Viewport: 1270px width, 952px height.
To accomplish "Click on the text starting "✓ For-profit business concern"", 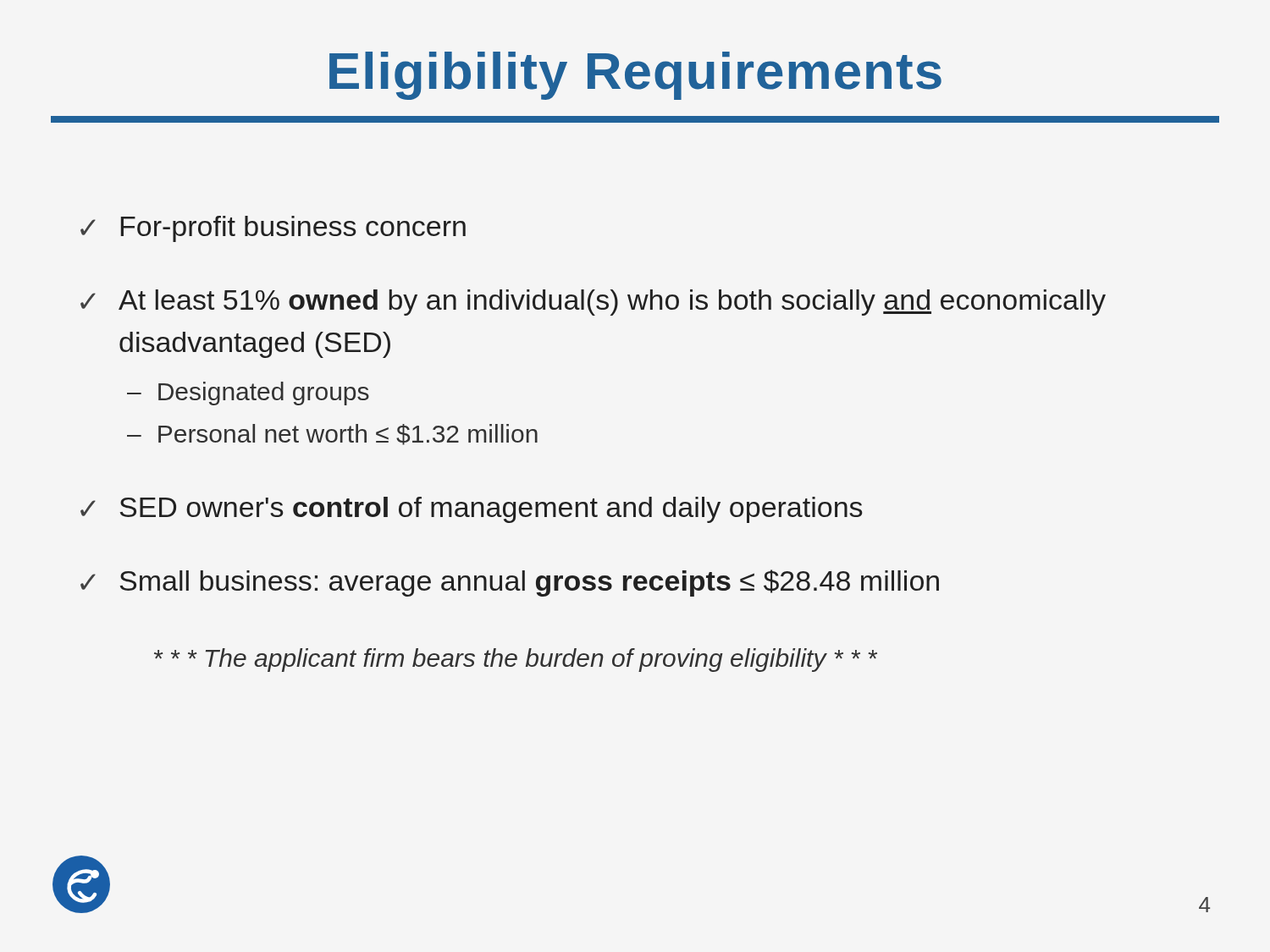I will 273,229.
